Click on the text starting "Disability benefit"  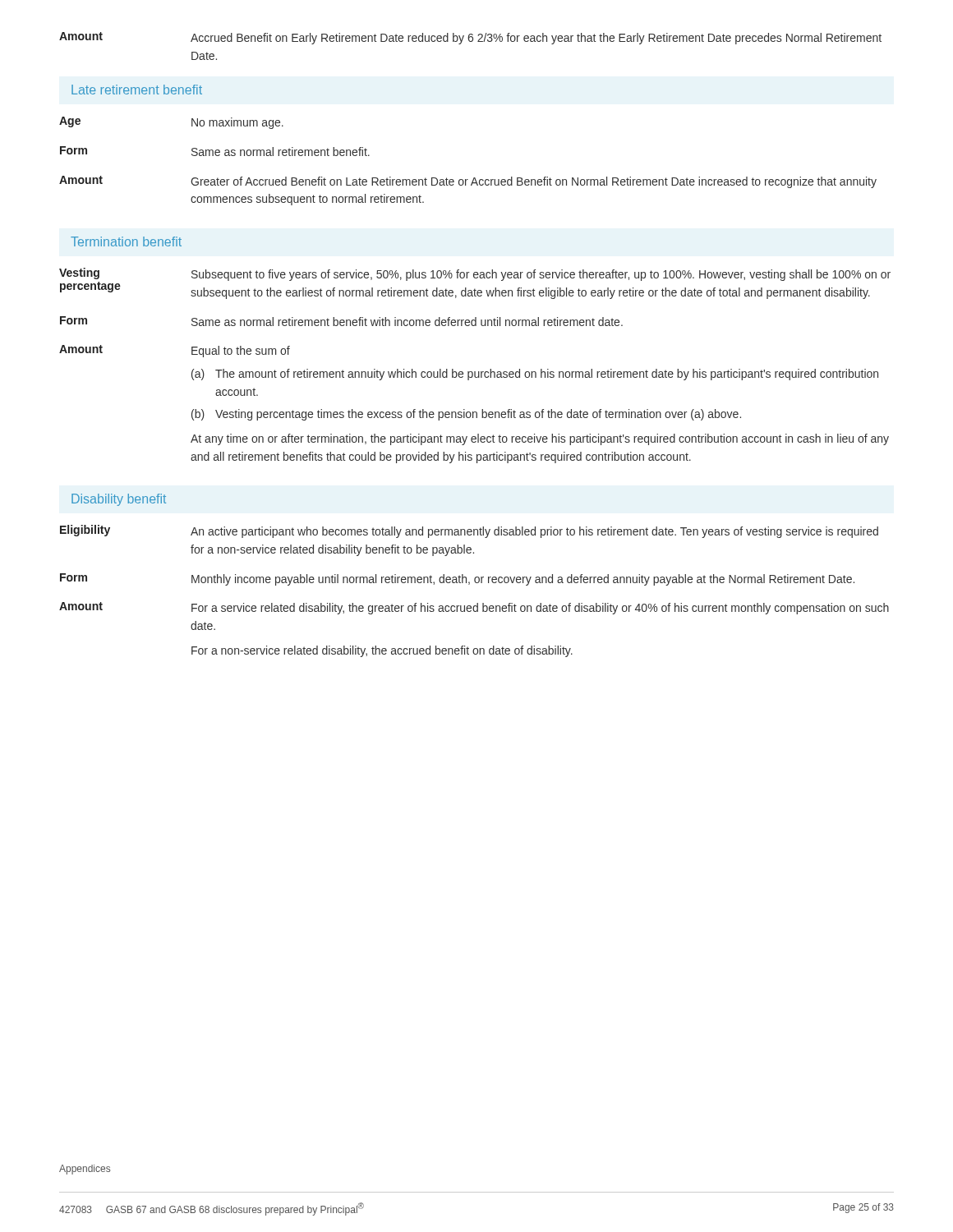click(x=119, y=499)
